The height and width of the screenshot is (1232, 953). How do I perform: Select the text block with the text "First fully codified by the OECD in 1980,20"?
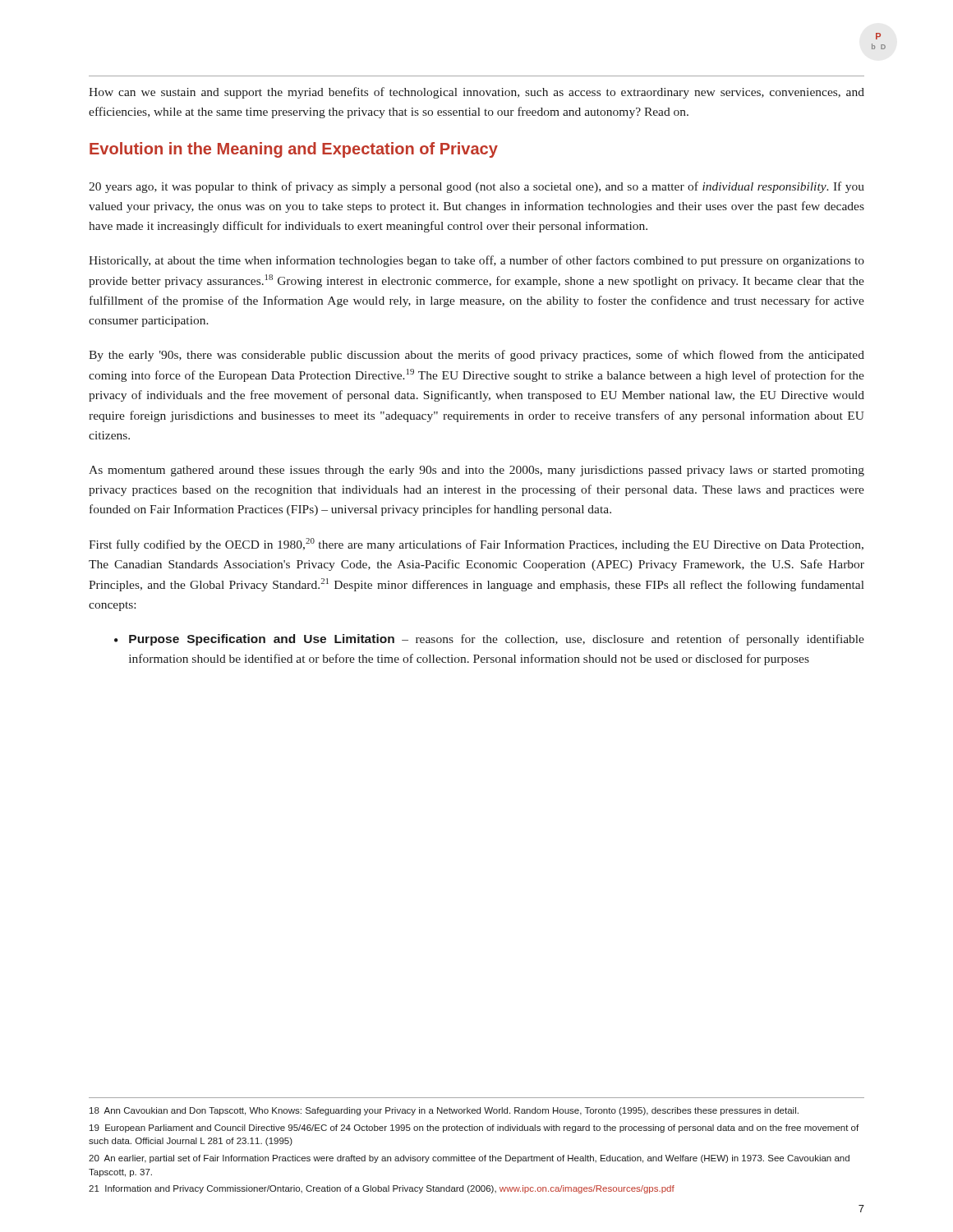[x=476, y=573]
